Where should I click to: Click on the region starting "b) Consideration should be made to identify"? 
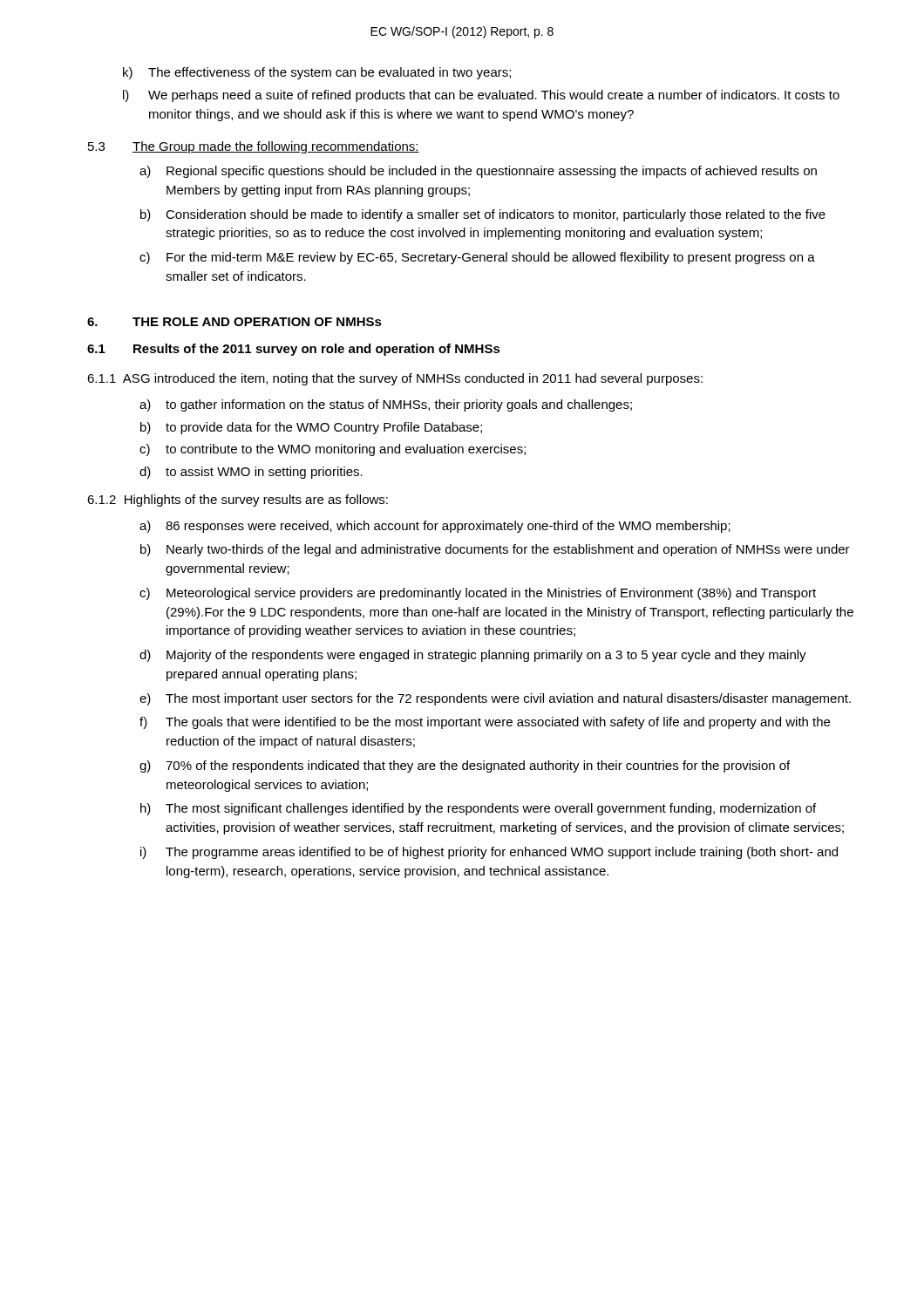[x=497, y=223]
